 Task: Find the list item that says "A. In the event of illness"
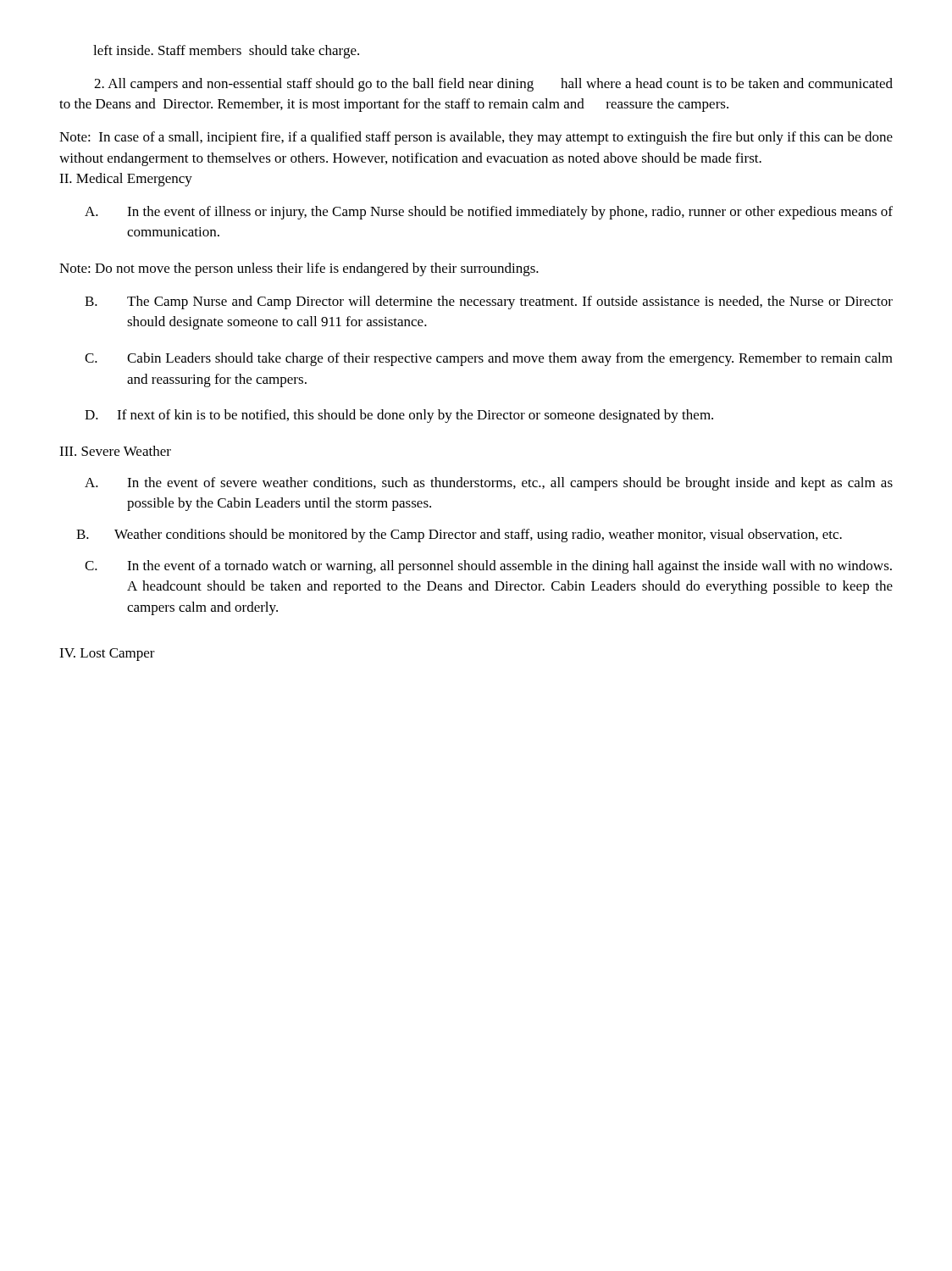coord(476,222)
